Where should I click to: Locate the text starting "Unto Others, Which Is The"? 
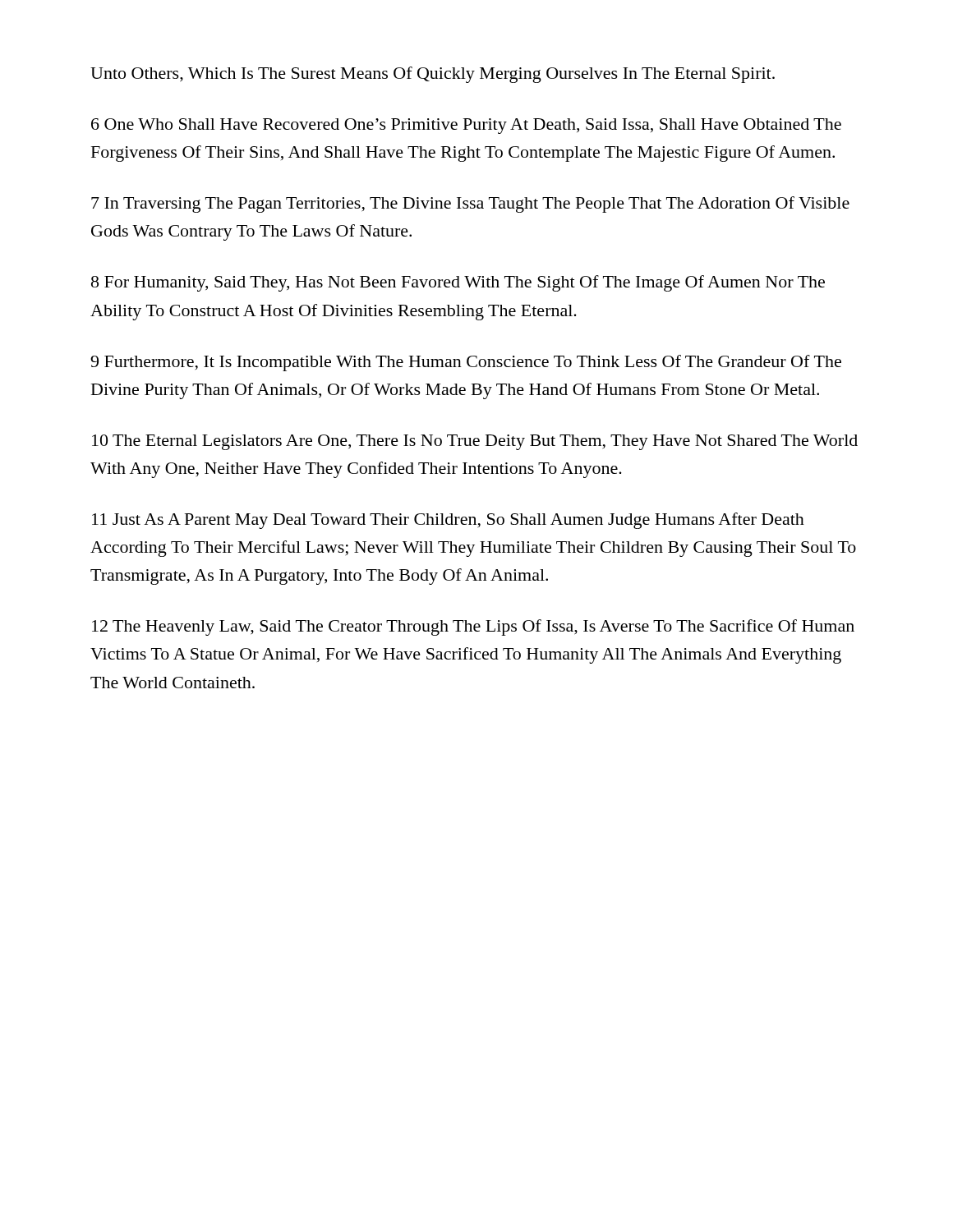(433, 73)
